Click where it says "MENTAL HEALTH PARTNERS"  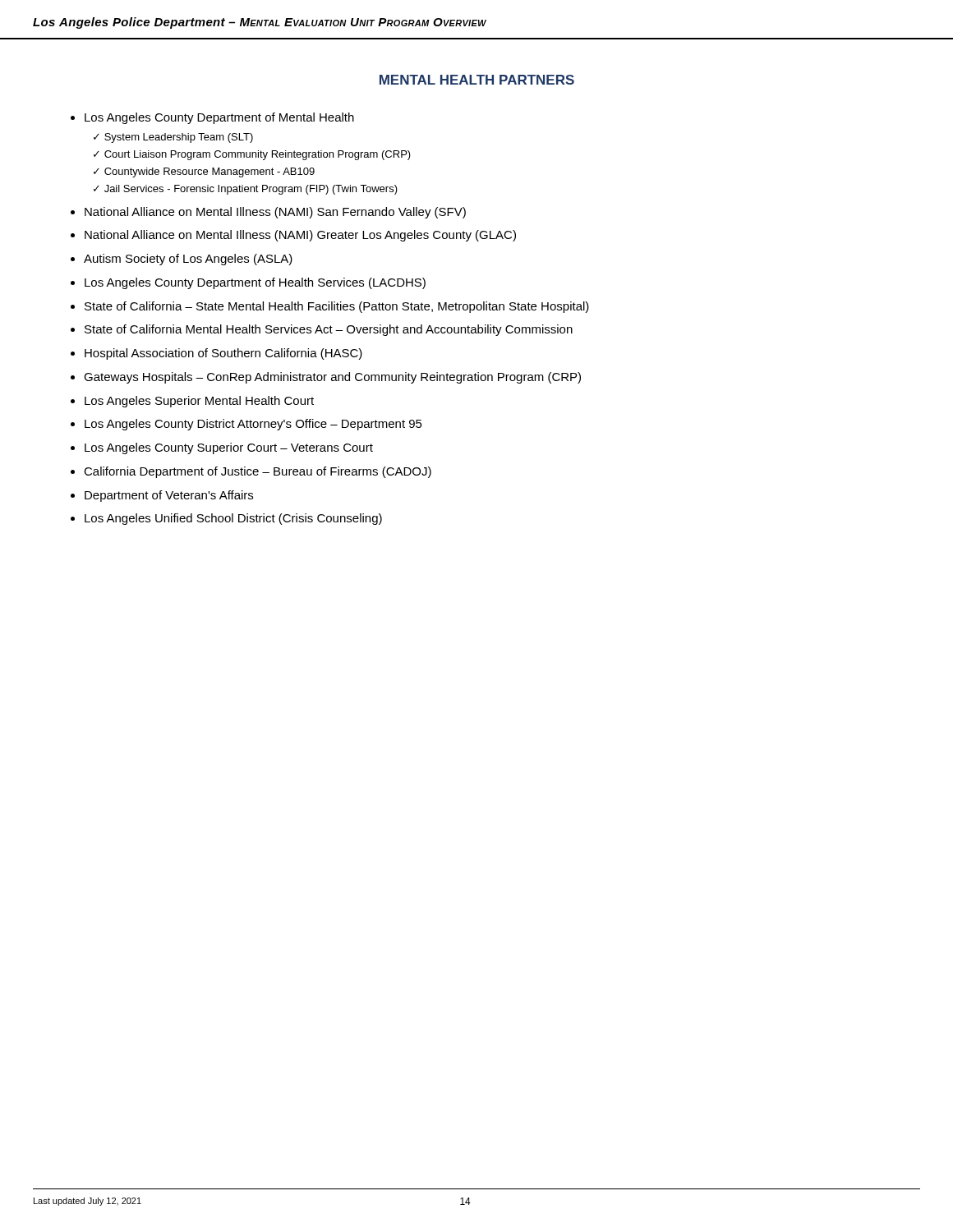click(x=476, y=80)
